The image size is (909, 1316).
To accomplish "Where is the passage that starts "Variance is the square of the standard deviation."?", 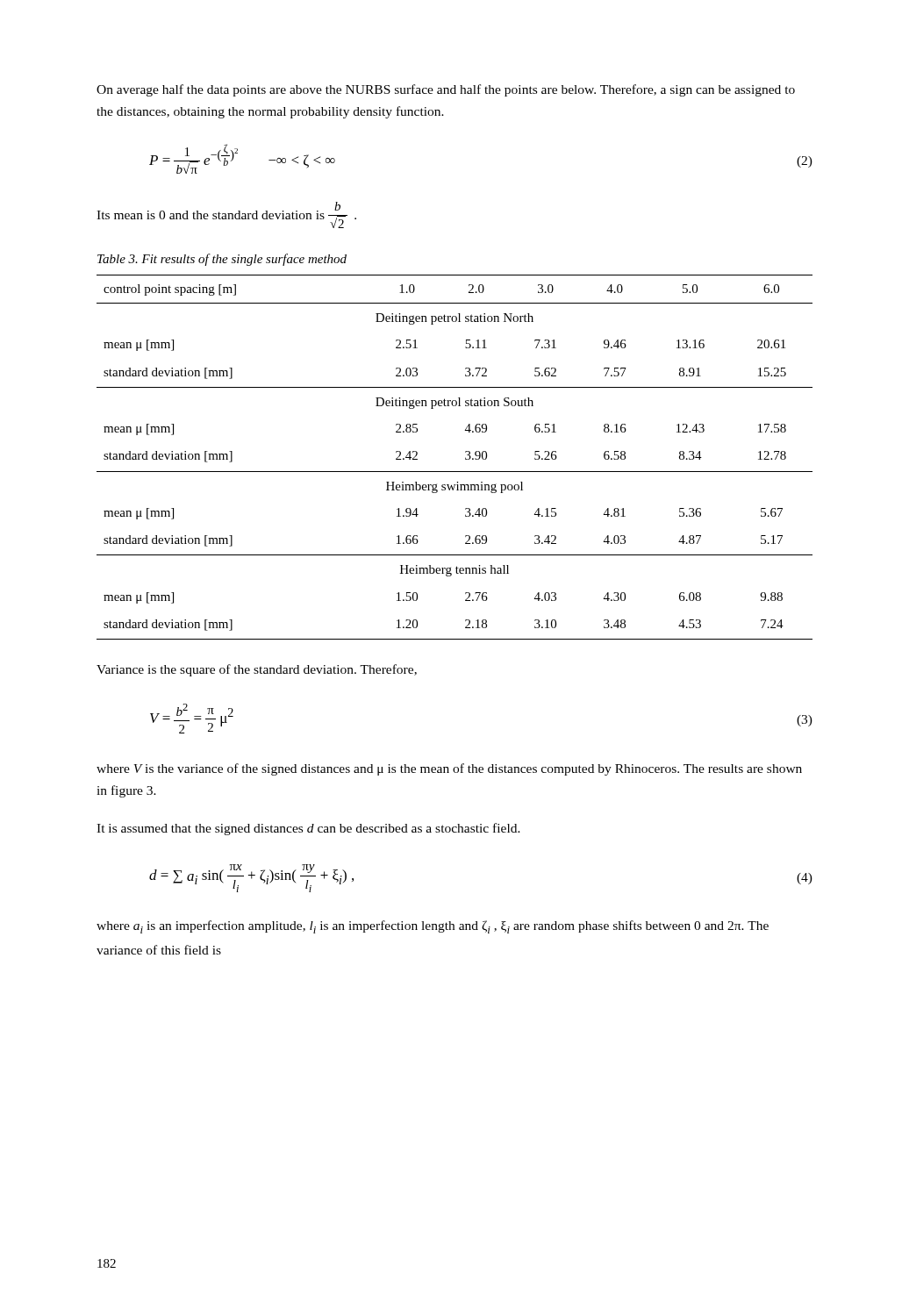I will (x=257, y=669).
